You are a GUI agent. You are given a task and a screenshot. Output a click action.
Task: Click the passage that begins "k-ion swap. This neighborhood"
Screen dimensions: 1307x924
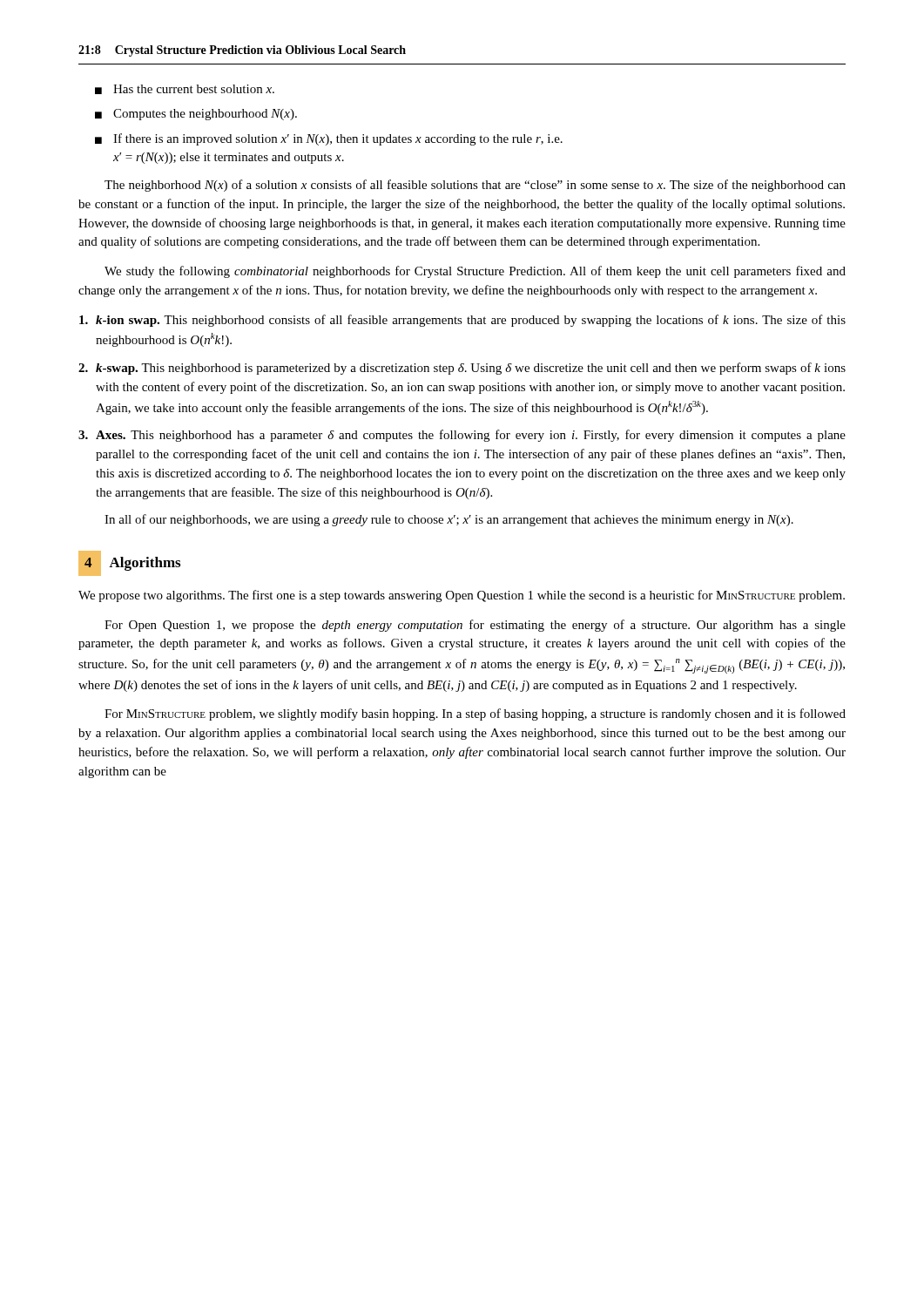pyautogui.click(x=462, y=331)
